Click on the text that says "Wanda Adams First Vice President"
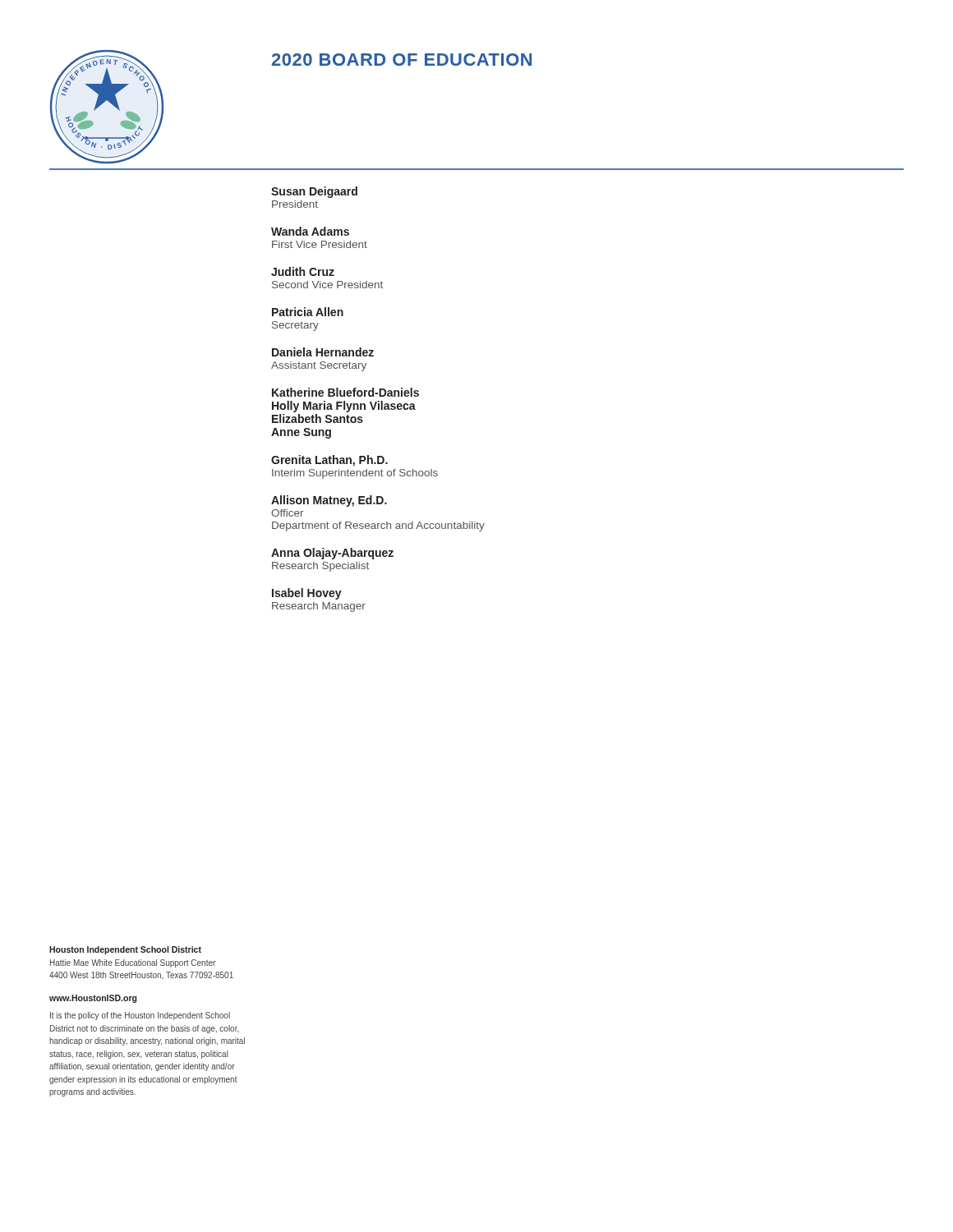This screenshot has height=1232, width=953. [x=310, y=231]
